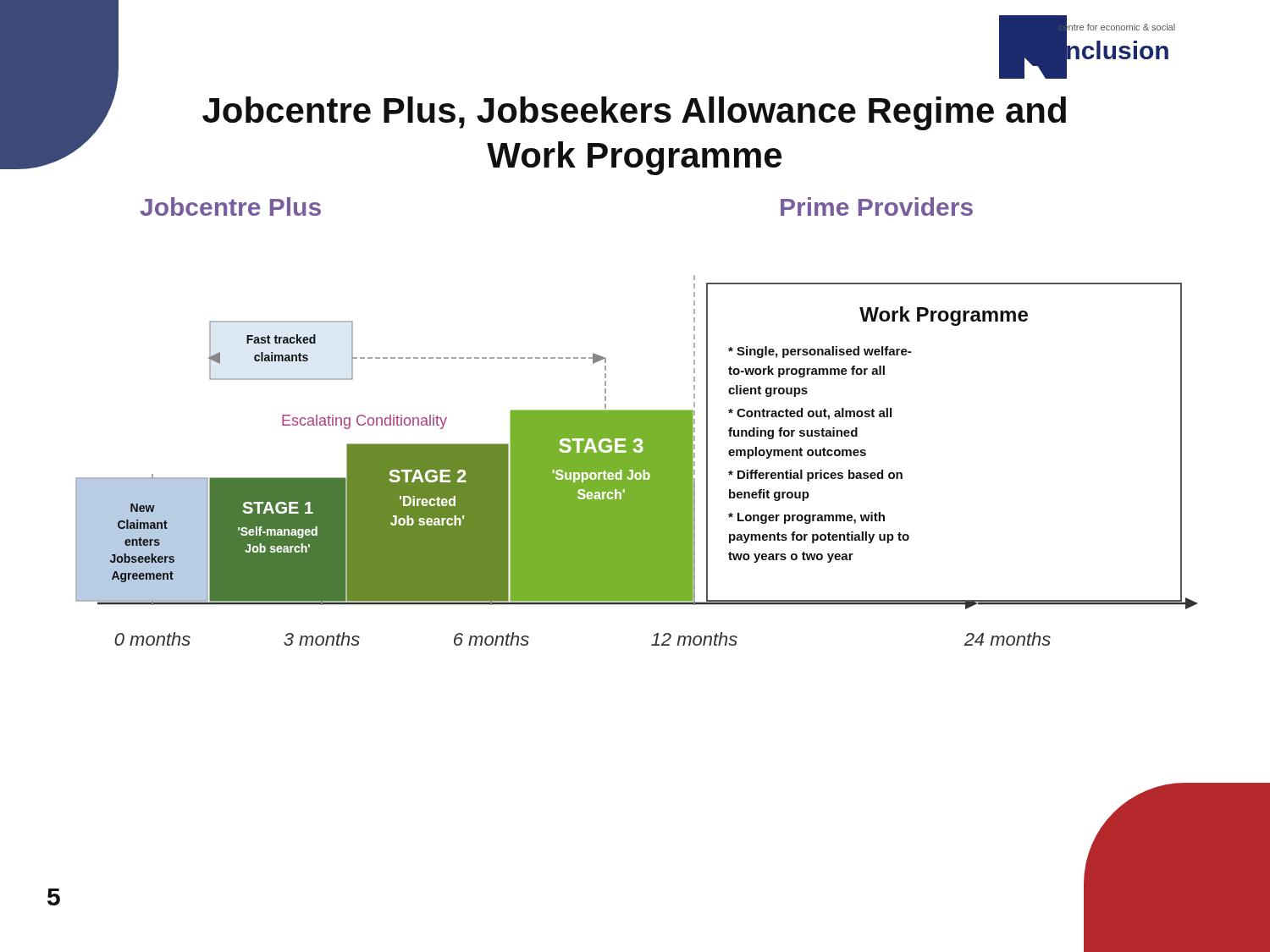
Task: Locate the logo
Action: tap(1118, 47)
